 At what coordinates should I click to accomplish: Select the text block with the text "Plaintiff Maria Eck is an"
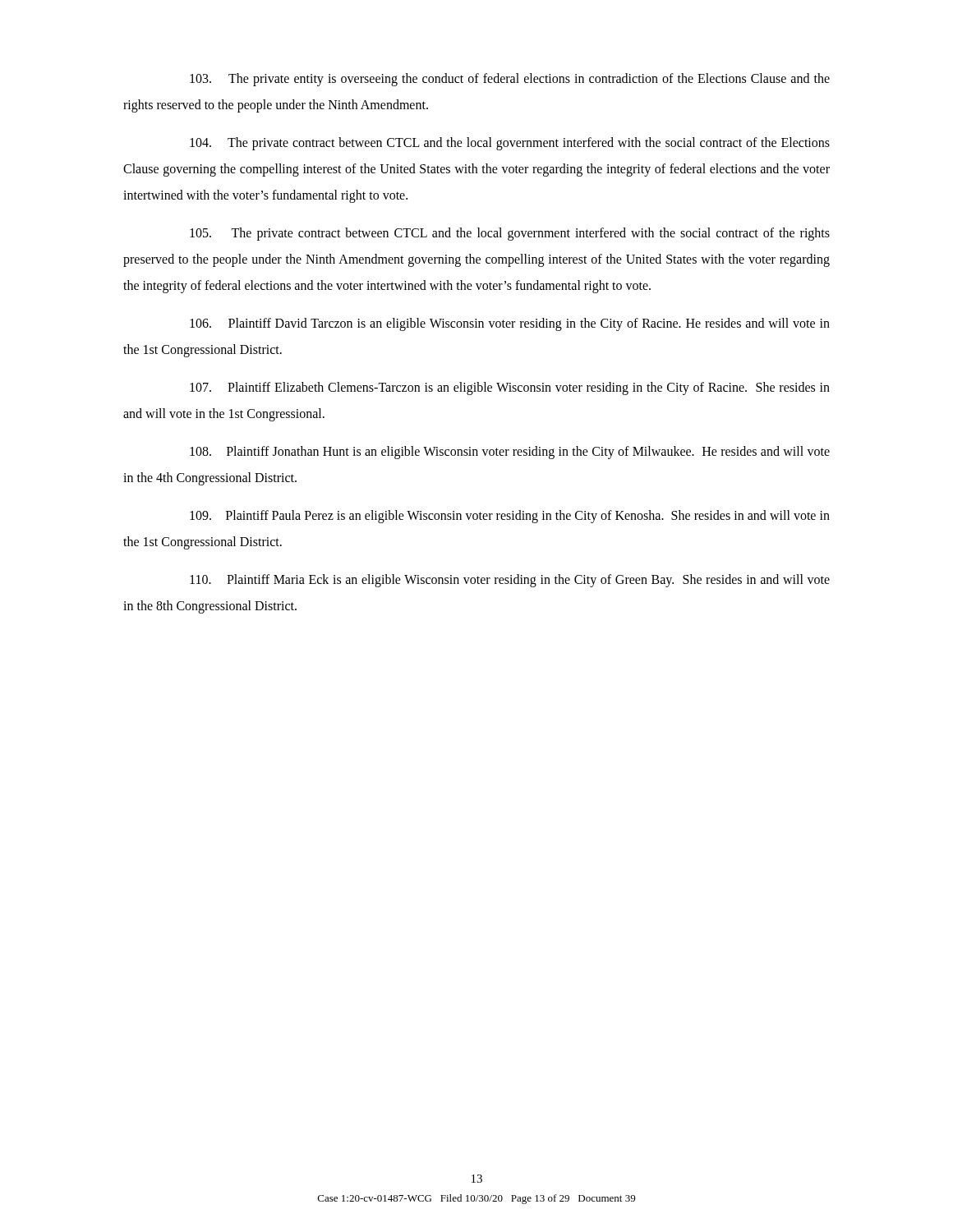[x=476, y=593]
